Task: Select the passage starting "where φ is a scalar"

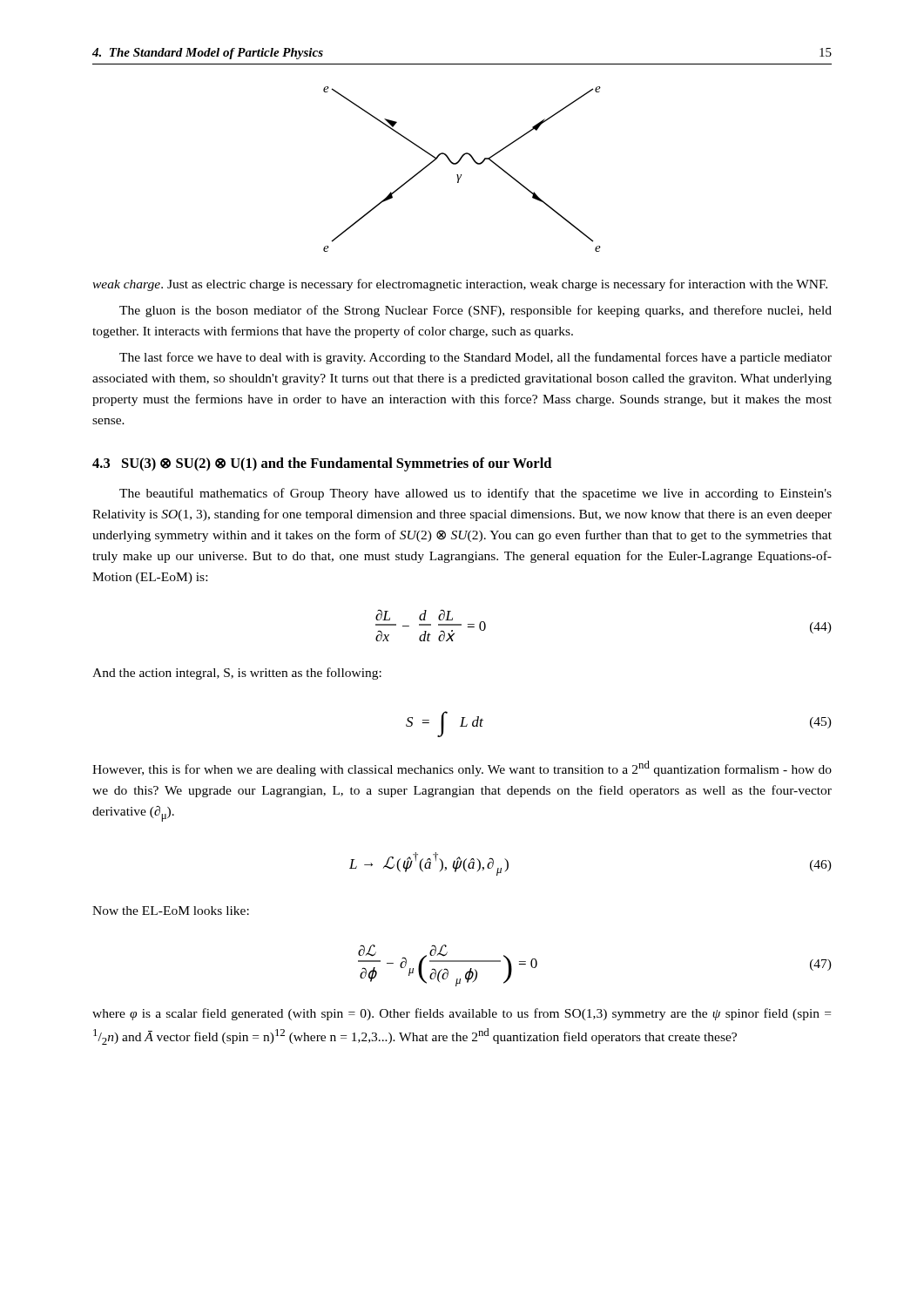Action: click(462, 1026)
